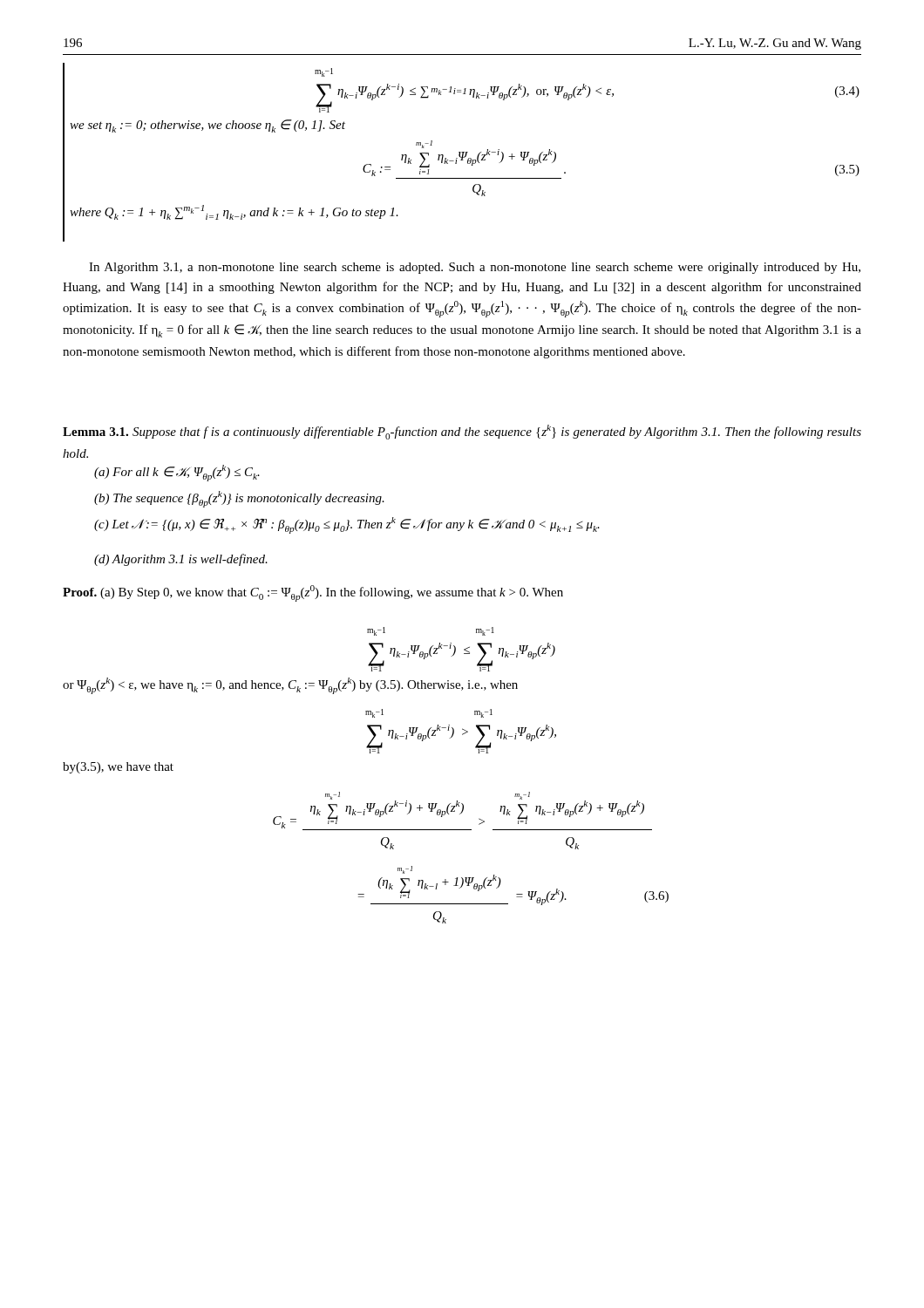This screenshot has height=1308, width=924.
Task: Click on the passage starting "(b) The sequence {βθp(zk)} is"
Action: [x=240, y=498]
